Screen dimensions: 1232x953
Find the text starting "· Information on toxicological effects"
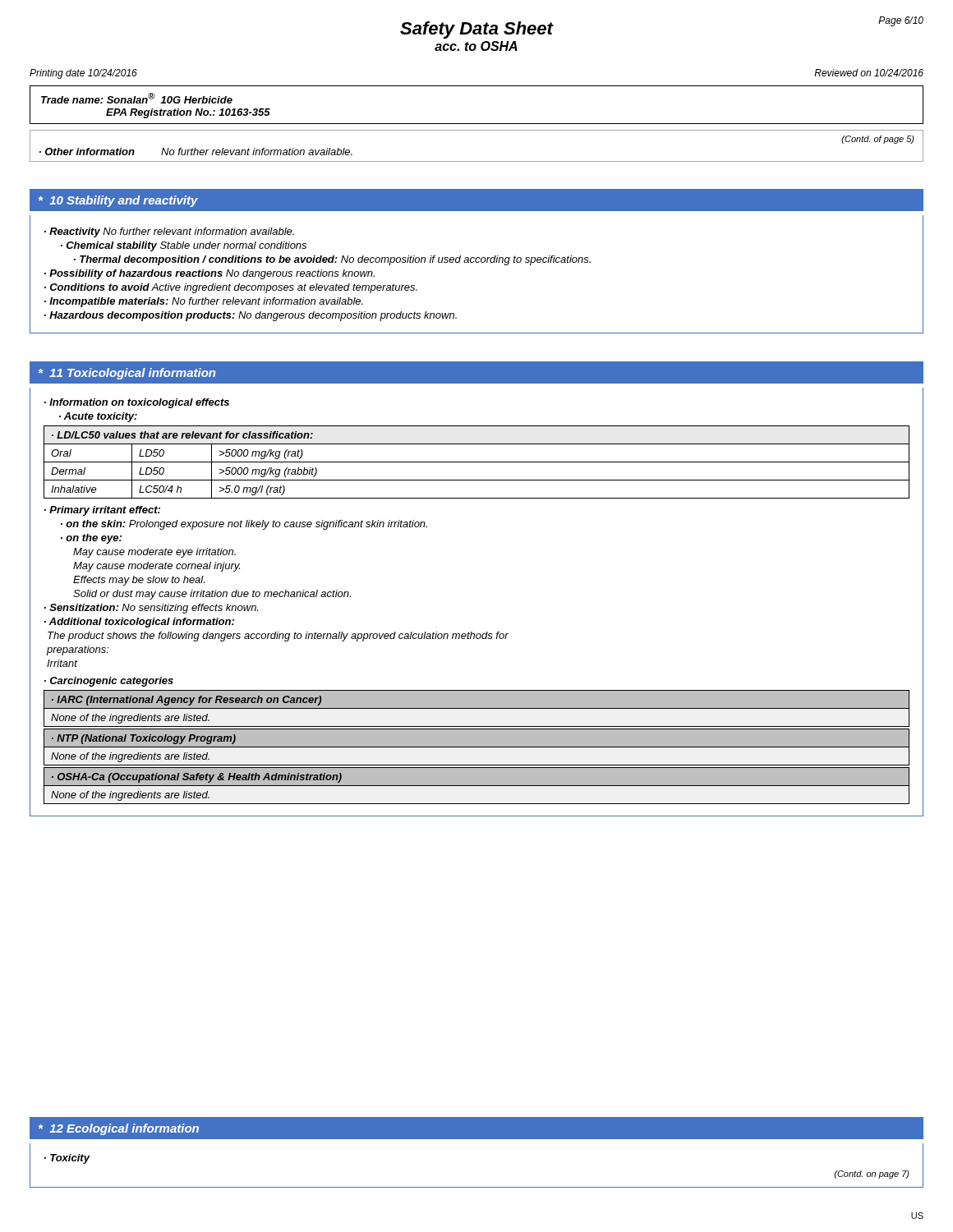pyautogui.click(x=137, y=403)
